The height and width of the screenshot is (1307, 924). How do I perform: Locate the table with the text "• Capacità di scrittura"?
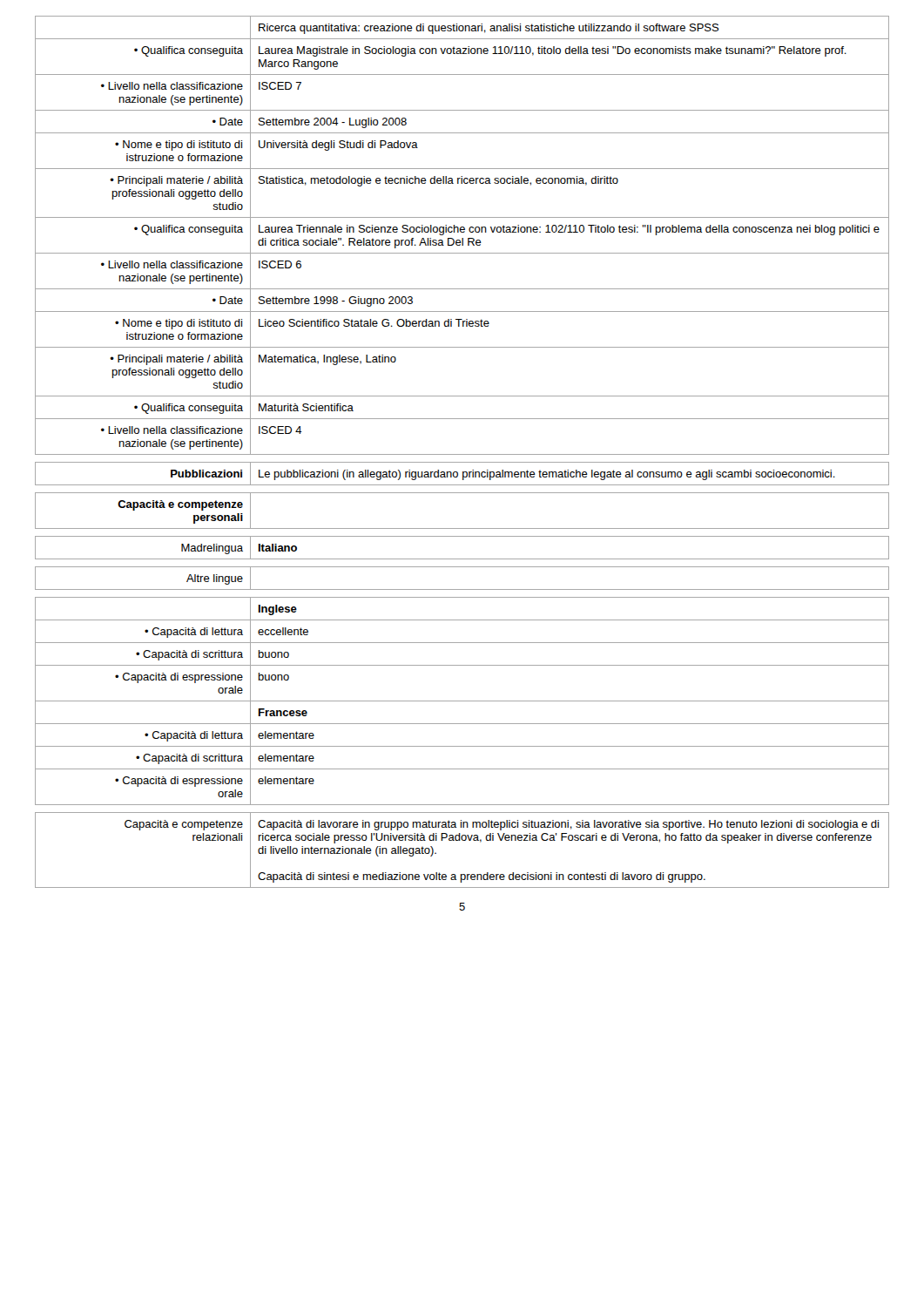click(462, 701)
